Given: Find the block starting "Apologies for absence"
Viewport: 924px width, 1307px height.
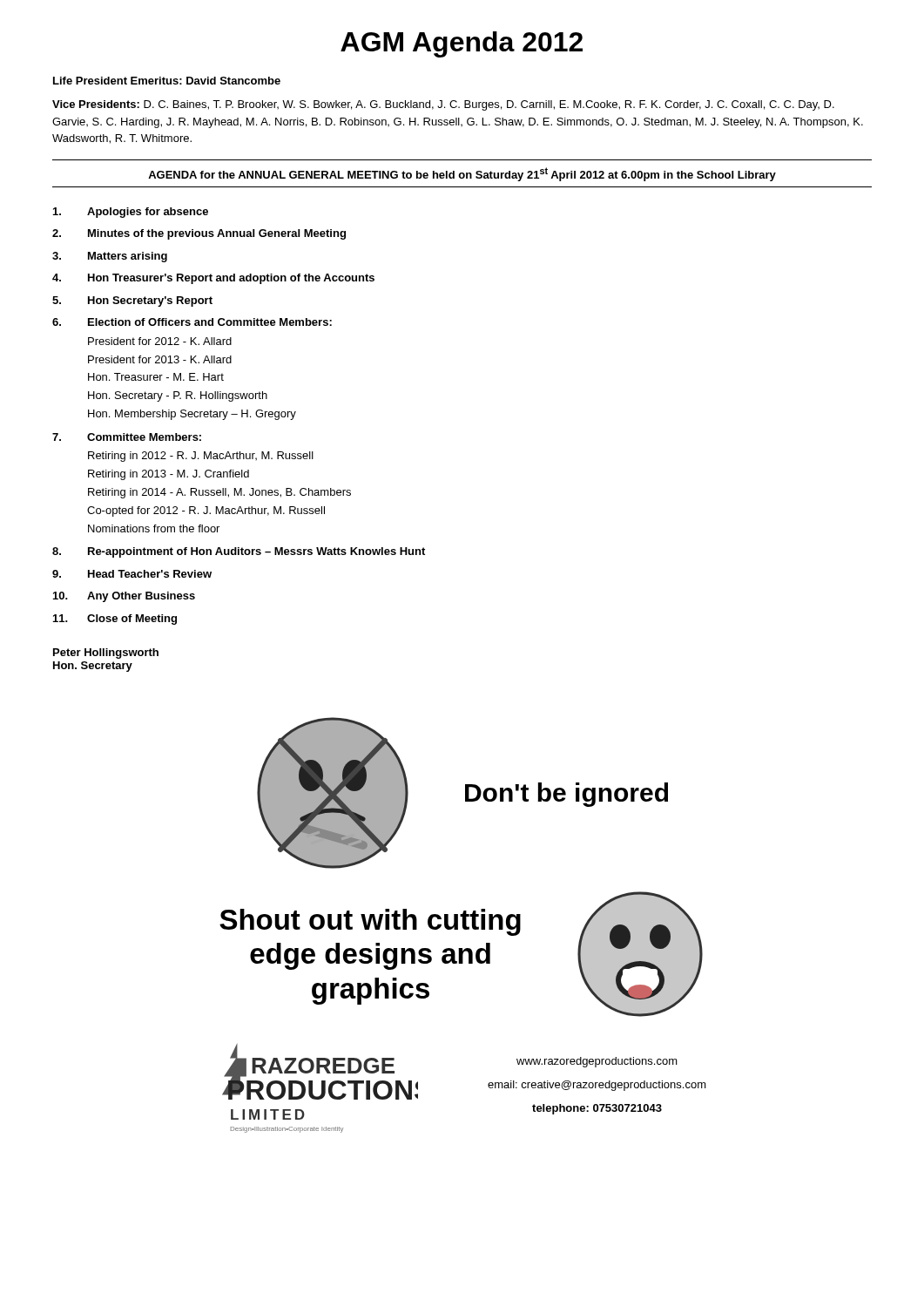Looking at the screenshot, I should click(x=131, y=213).
